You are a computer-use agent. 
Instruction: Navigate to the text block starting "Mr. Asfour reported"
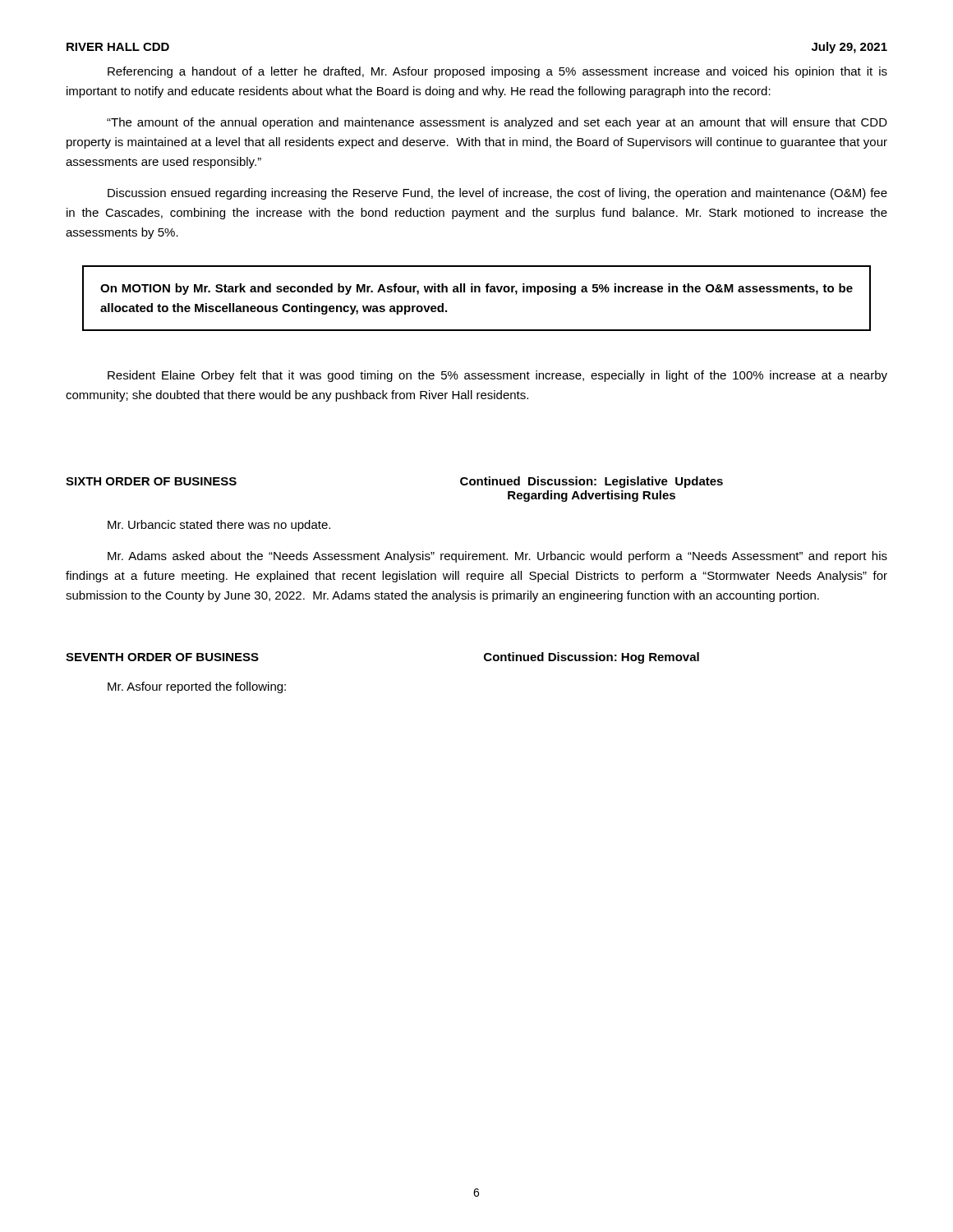[197, 686]
